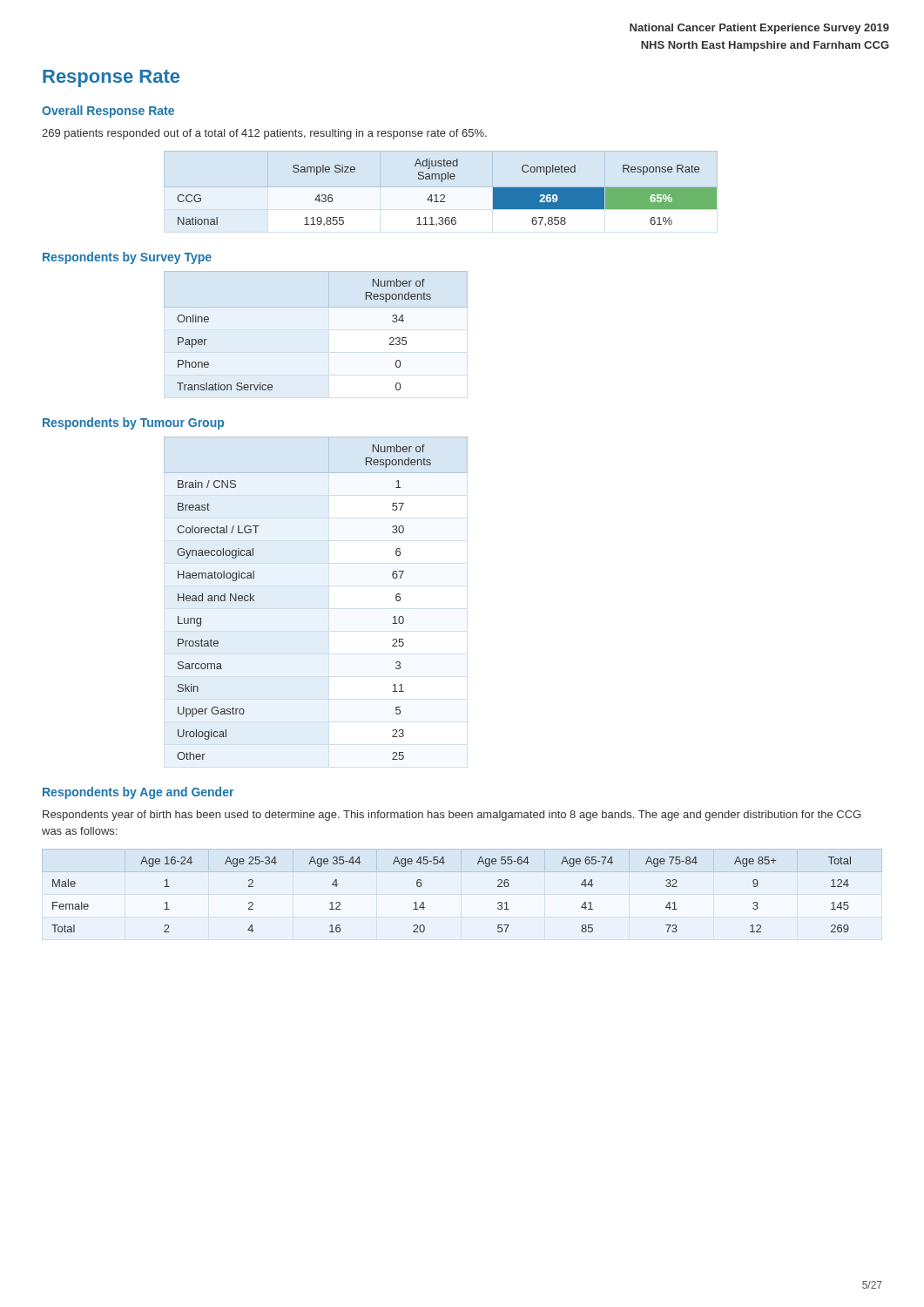Navigate to the passage starting "Response Rate"
This screenshot has width=924, height=1307.
[x=111, y=78]
